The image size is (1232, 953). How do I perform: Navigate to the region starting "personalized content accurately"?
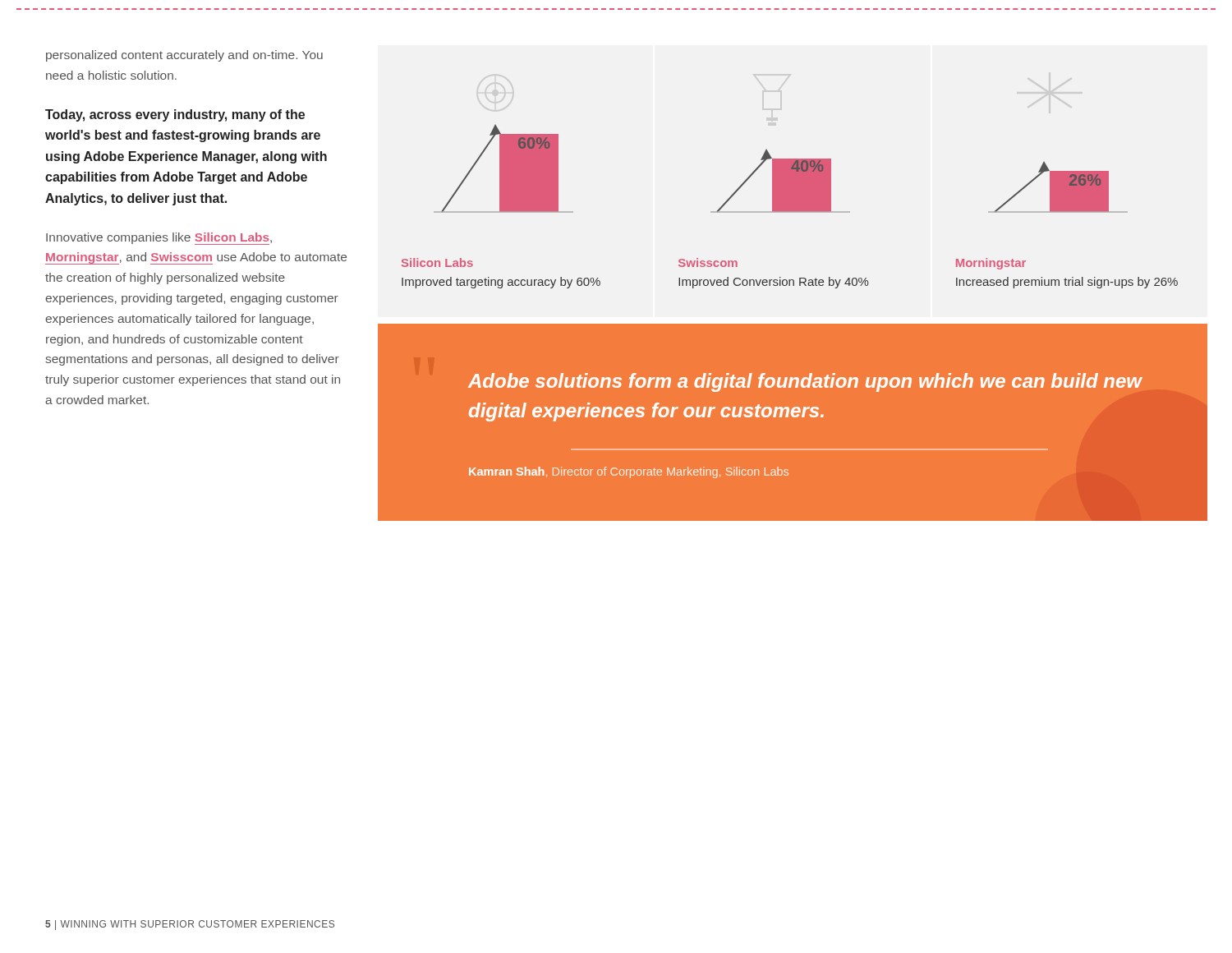click(x=184, y=65)
